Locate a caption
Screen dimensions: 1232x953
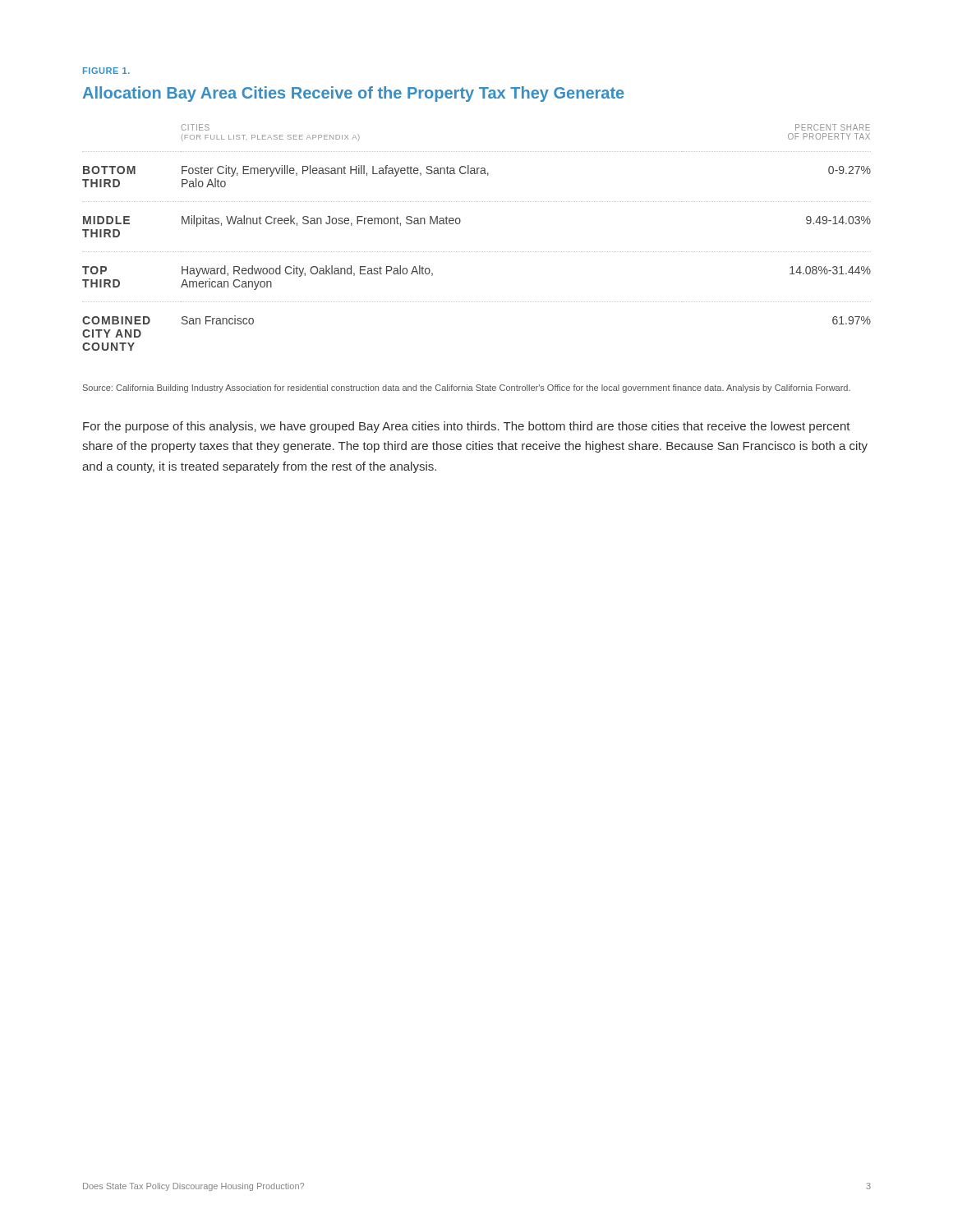pos(106,71)
